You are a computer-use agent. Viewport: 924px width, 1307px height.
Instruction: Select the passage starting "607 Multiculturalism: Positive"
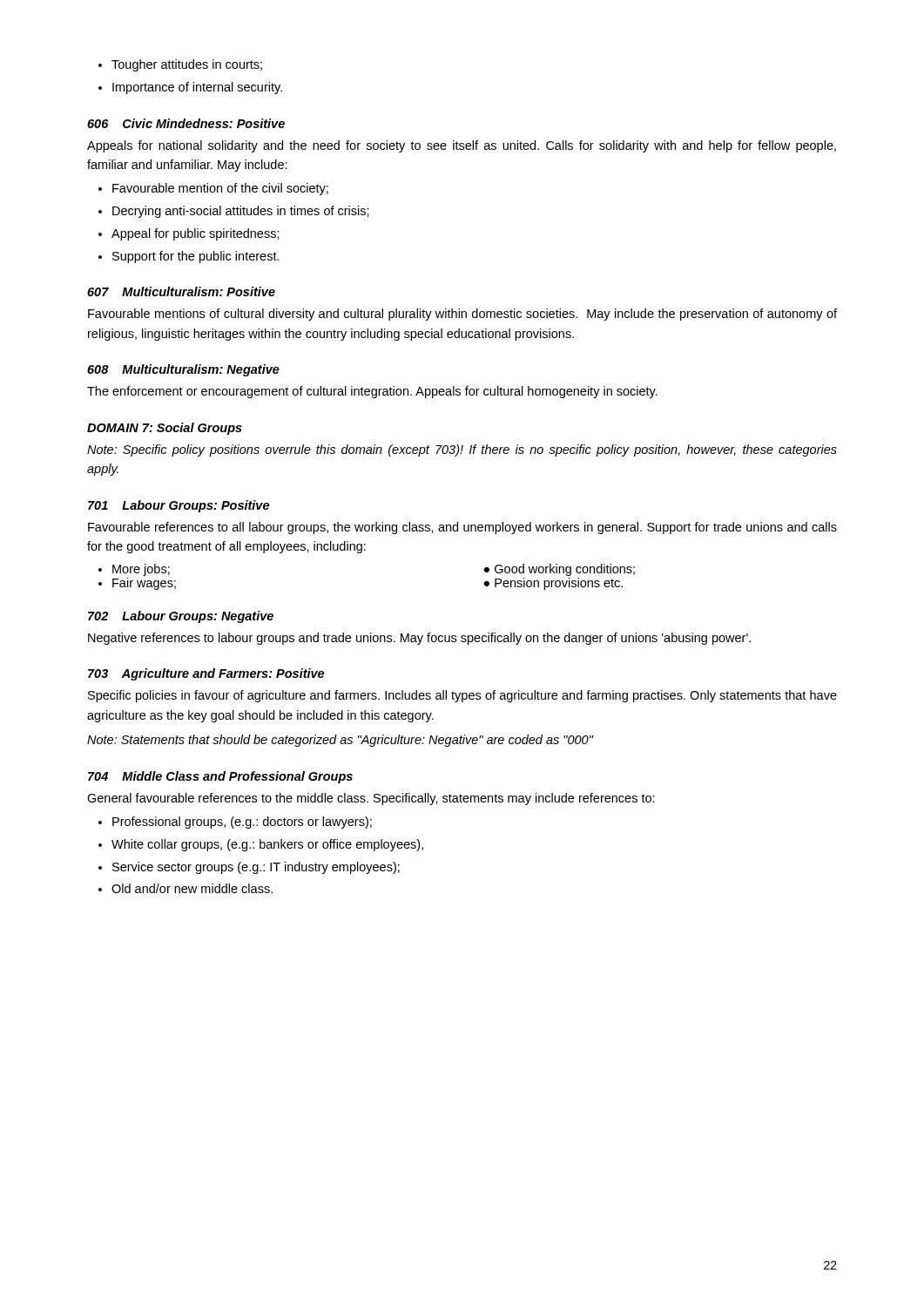point(181,292)
